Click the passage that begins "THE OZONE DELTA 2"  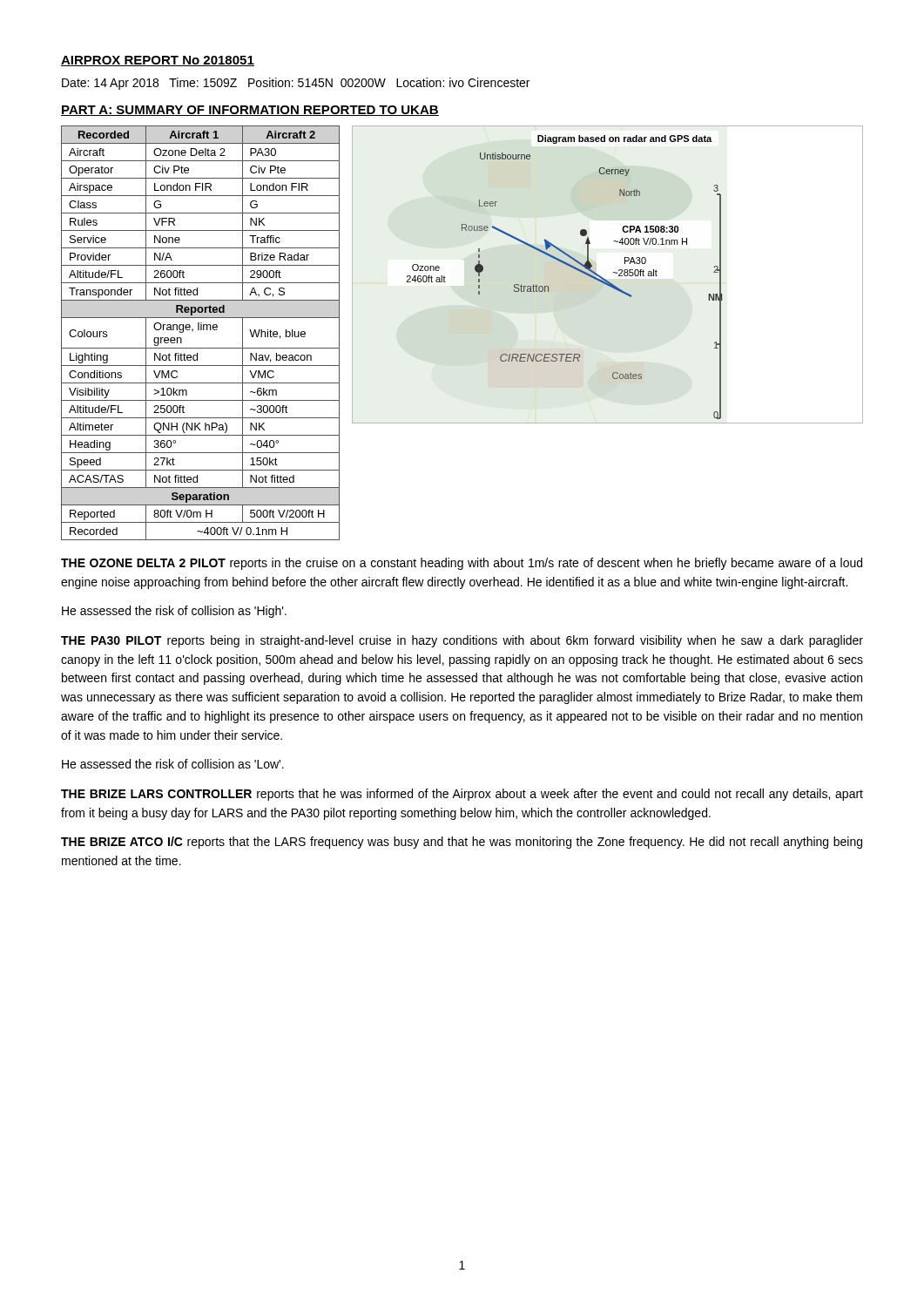point(462,572)
